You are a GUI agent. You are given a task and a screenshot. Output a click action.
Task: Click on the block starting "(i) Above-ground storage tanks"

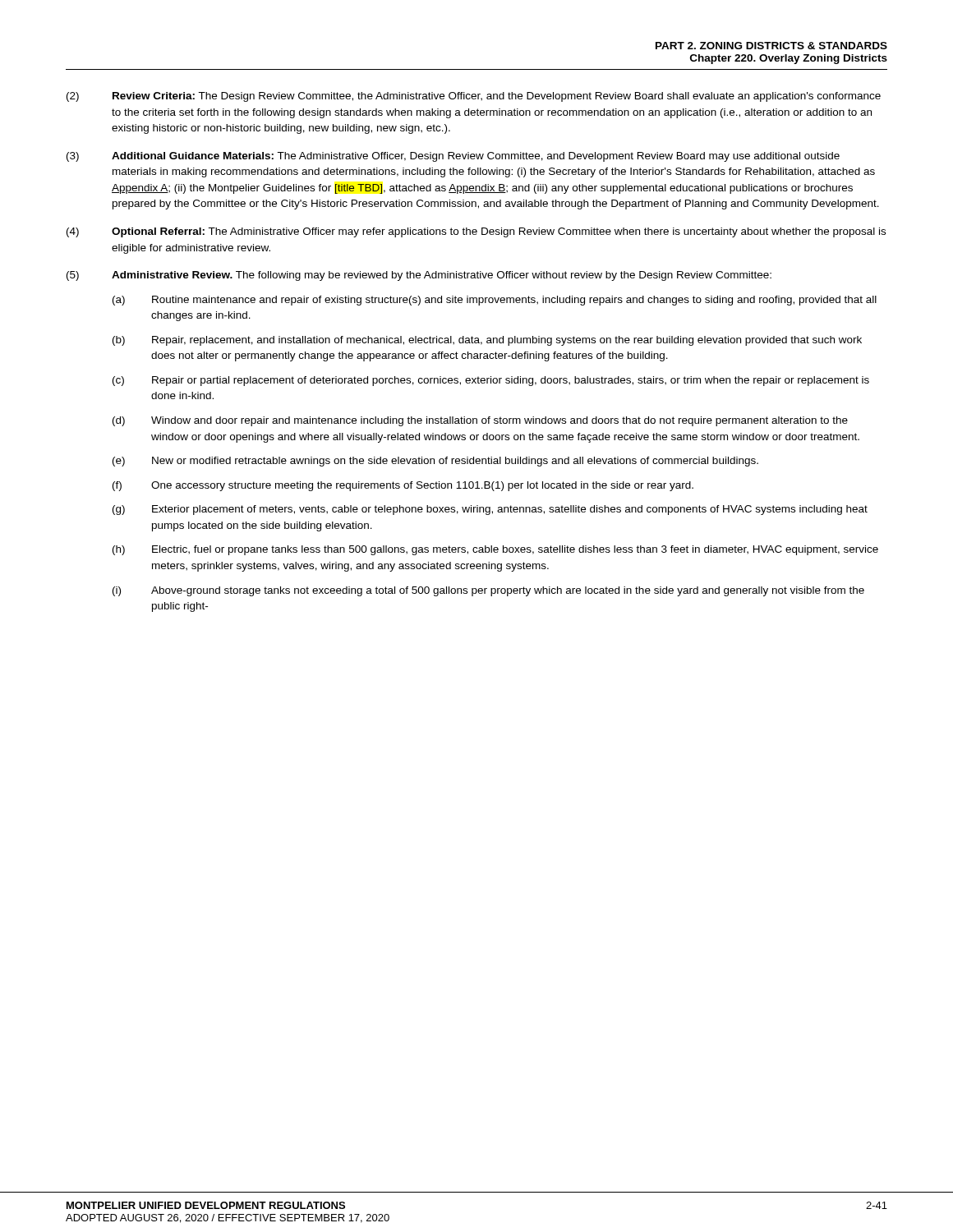[499, 598]
